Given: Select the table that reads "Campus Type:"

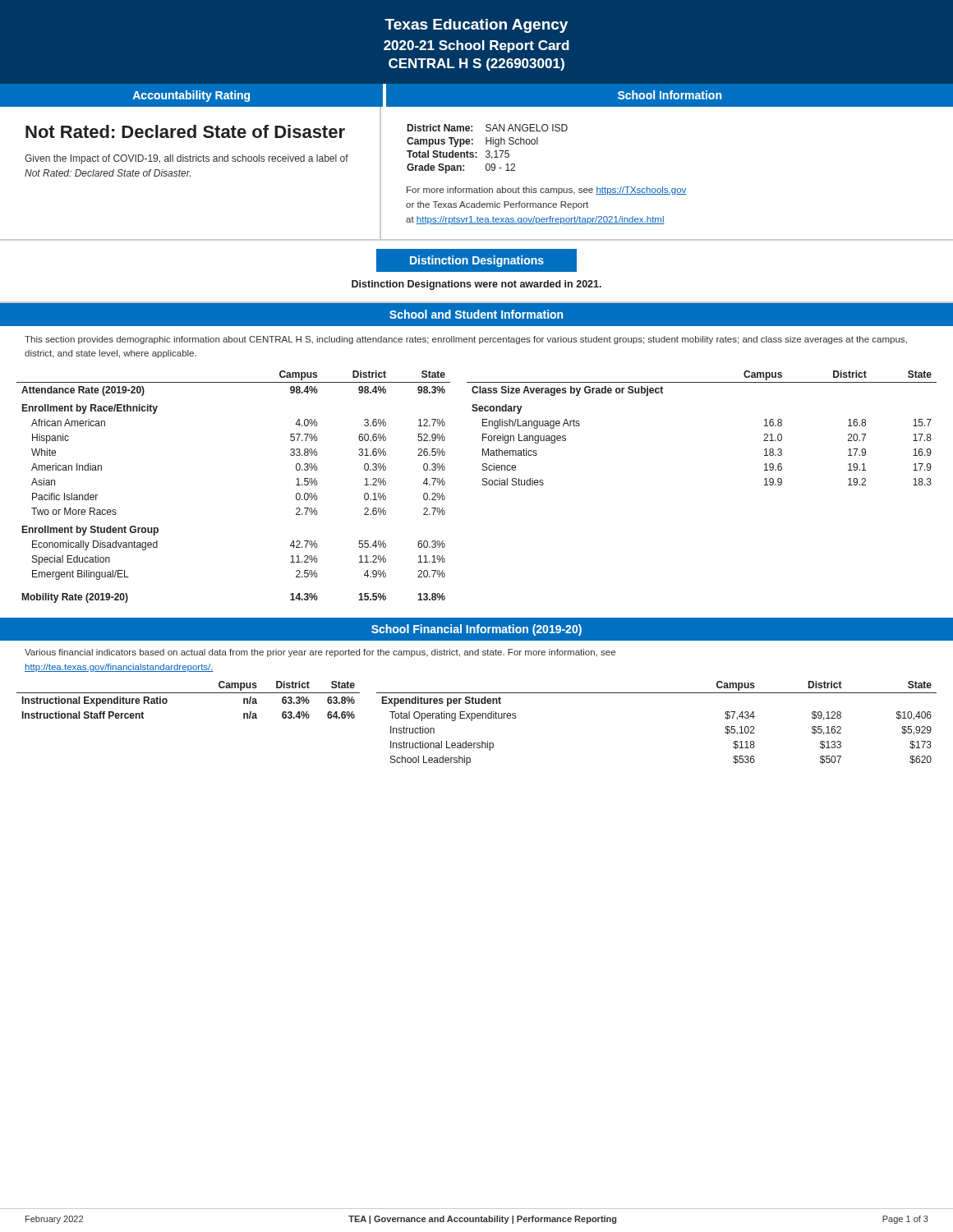Looking at the screenshot, I should 671,148.
